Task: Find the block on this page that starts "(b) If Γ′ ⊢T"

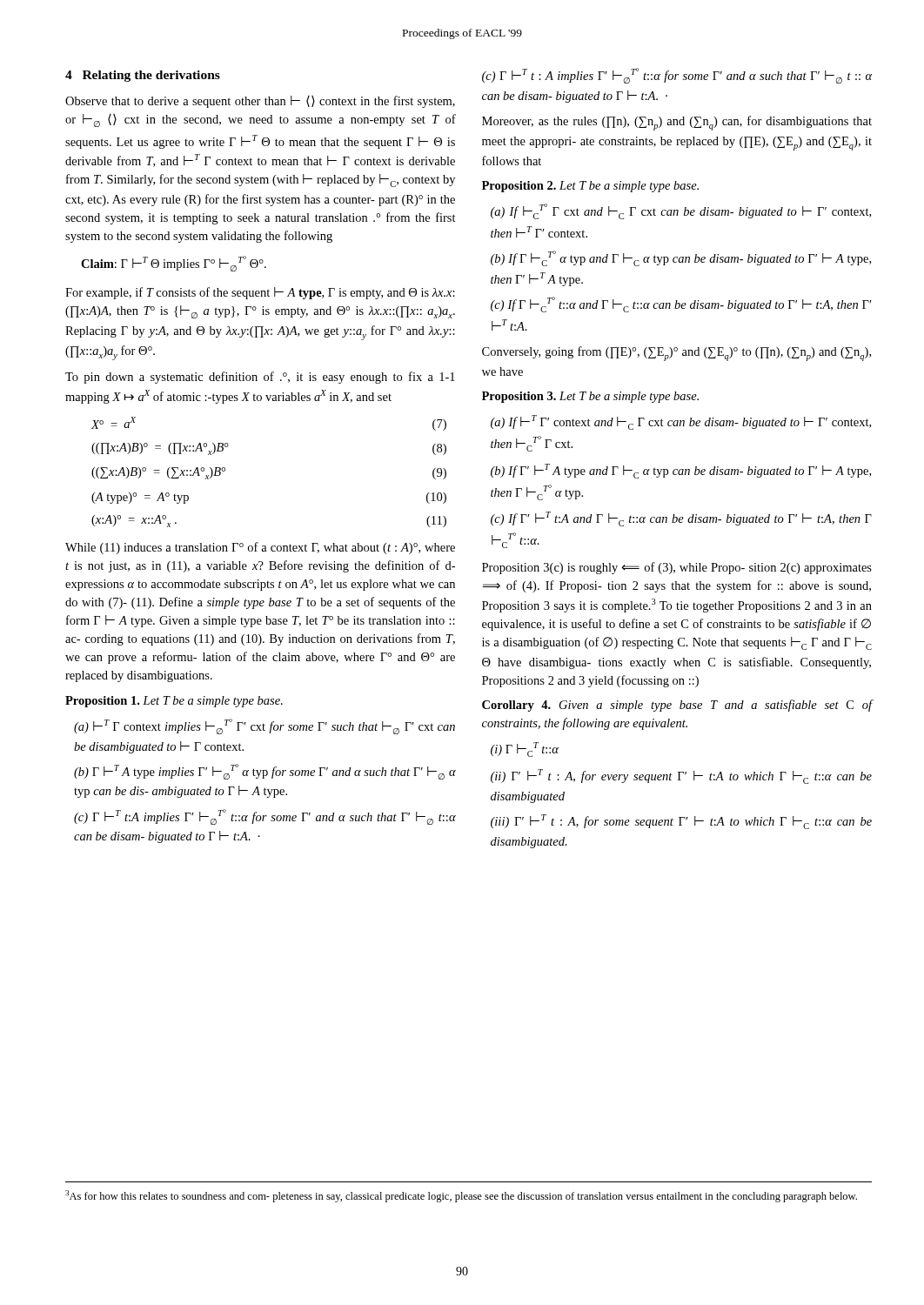Action: click(681, 482)
